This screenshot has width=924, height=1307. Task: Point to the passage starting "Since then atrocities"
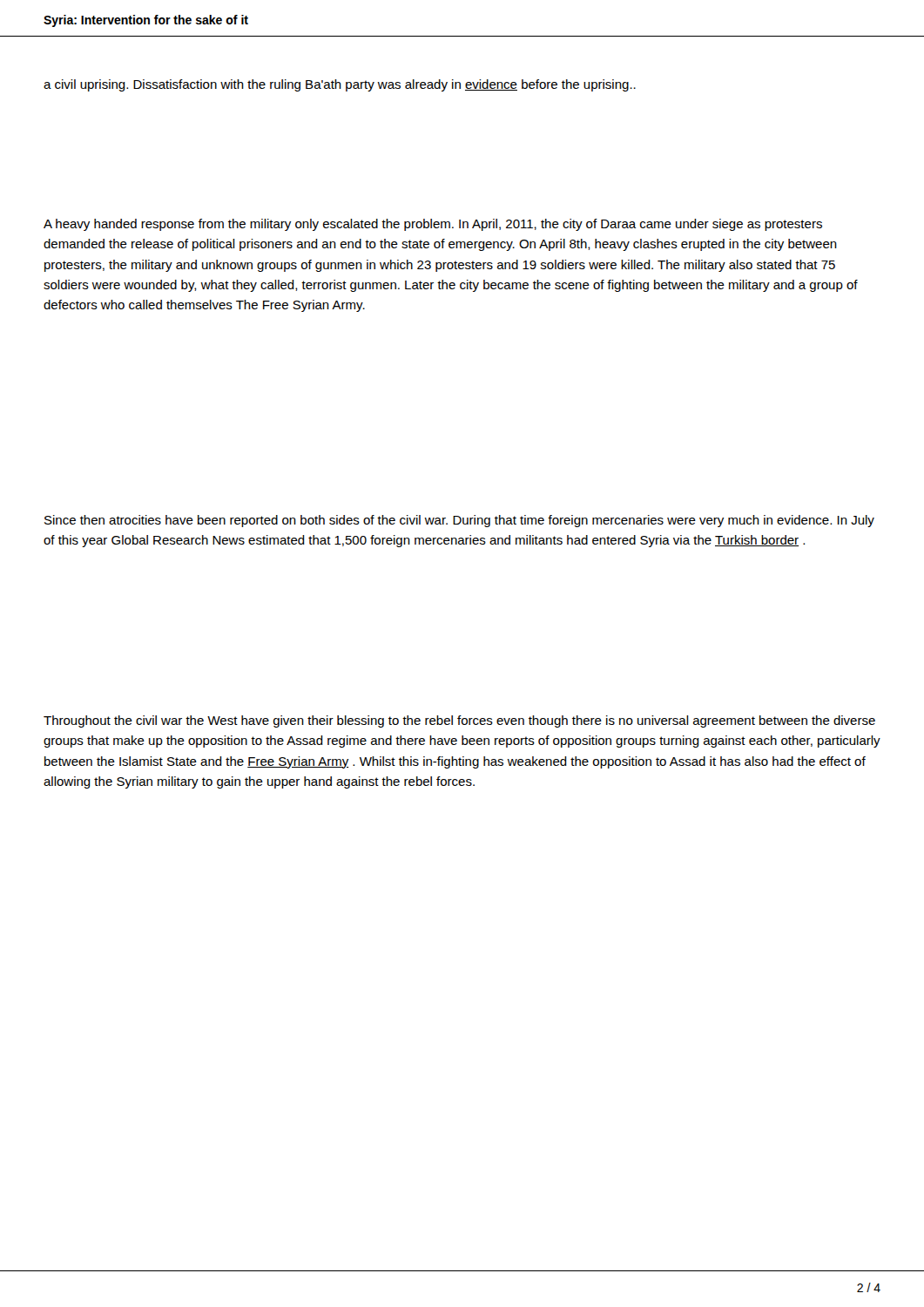(x=459, y=530)
